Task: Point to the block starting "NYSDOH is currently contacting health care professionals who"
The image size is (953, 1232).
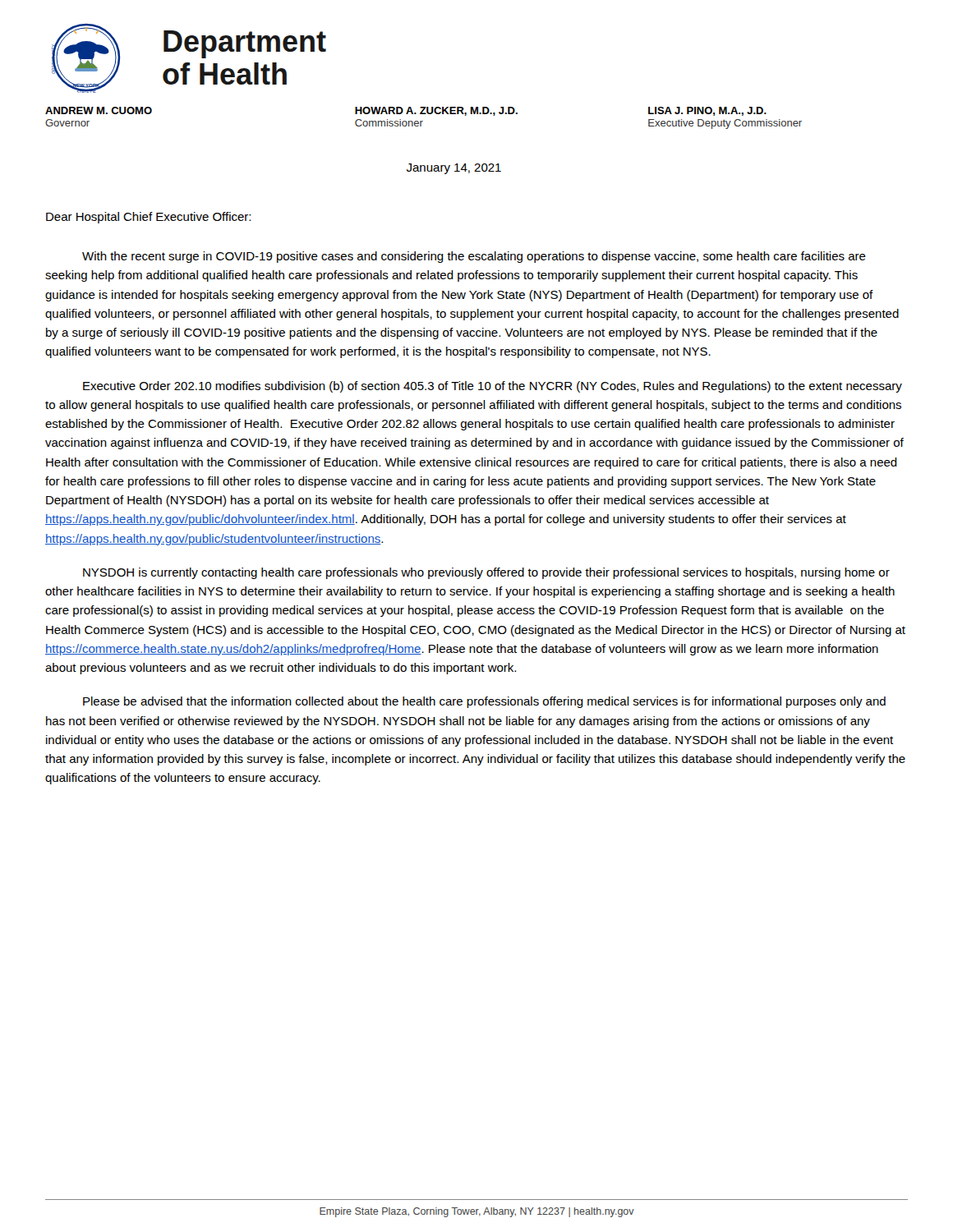Action: pos(475,620)
